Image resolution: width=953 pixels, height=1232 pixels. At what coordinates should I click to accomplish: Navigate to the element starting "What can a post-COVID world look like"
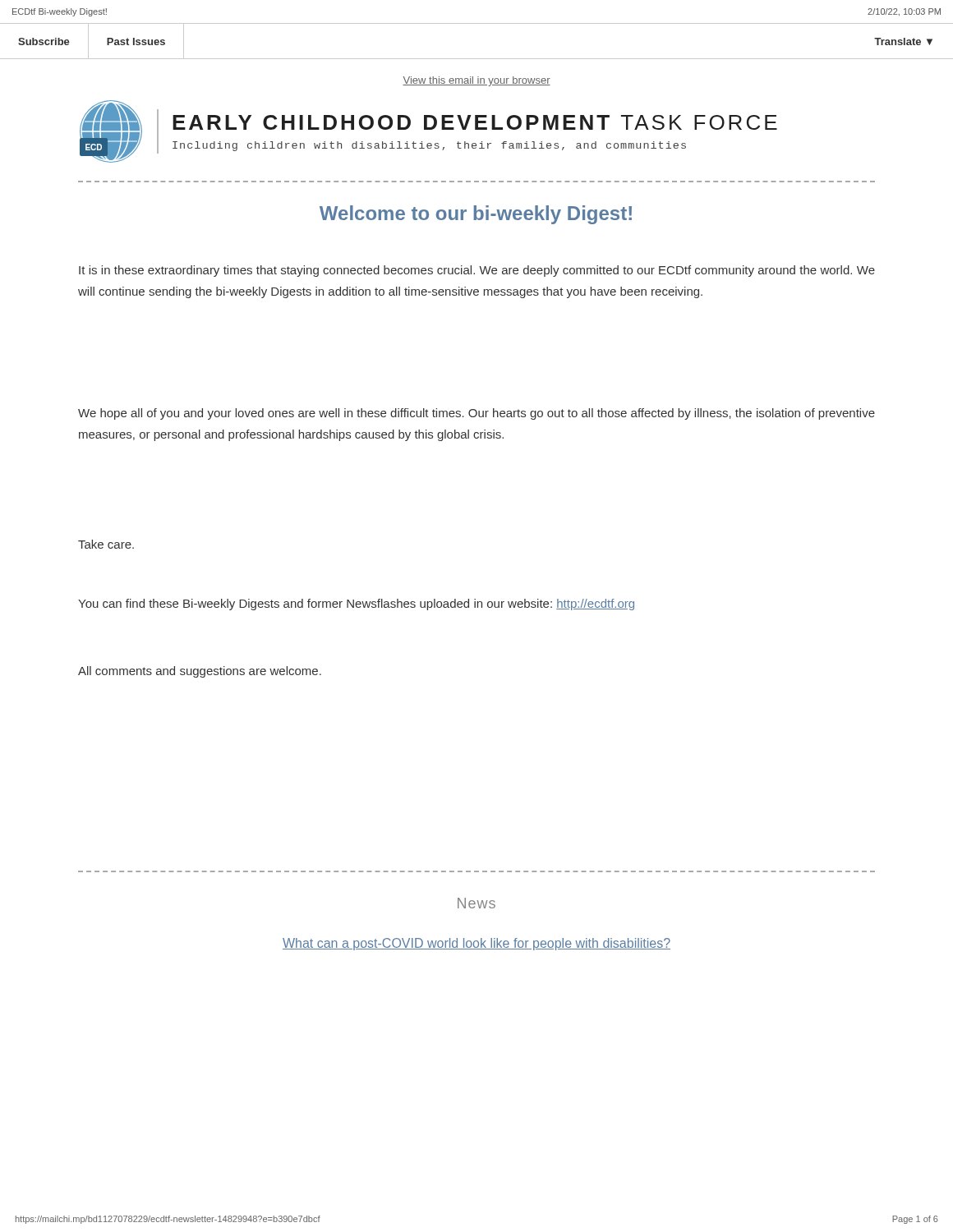click(x=476, y=943)
